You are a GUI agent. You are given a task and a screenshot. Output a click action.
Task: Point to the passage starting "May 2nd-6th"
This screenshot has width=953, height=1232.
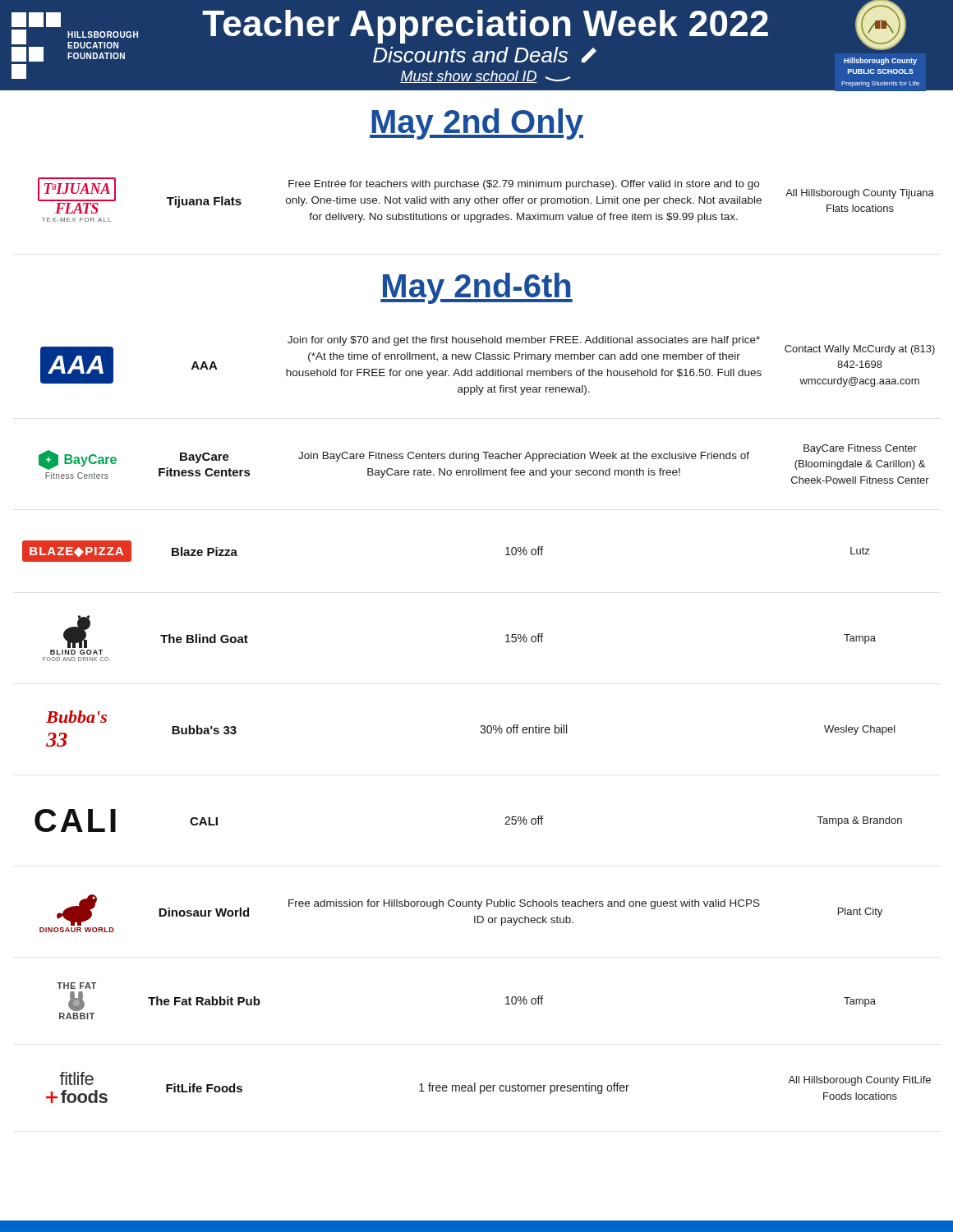476,286
